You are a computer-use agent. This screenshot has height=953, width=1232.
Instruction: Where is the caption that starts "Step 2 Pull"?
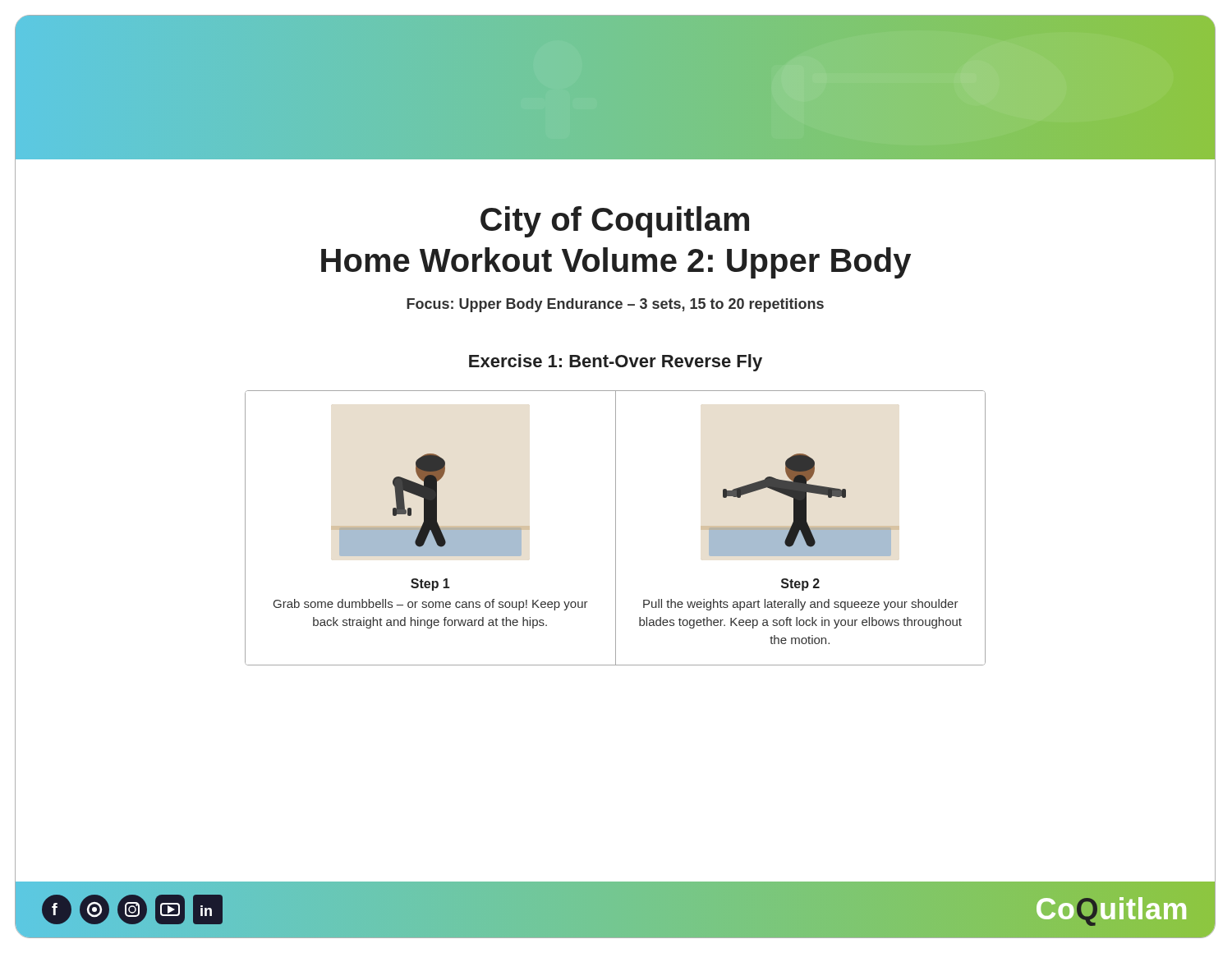pos(800,613)
